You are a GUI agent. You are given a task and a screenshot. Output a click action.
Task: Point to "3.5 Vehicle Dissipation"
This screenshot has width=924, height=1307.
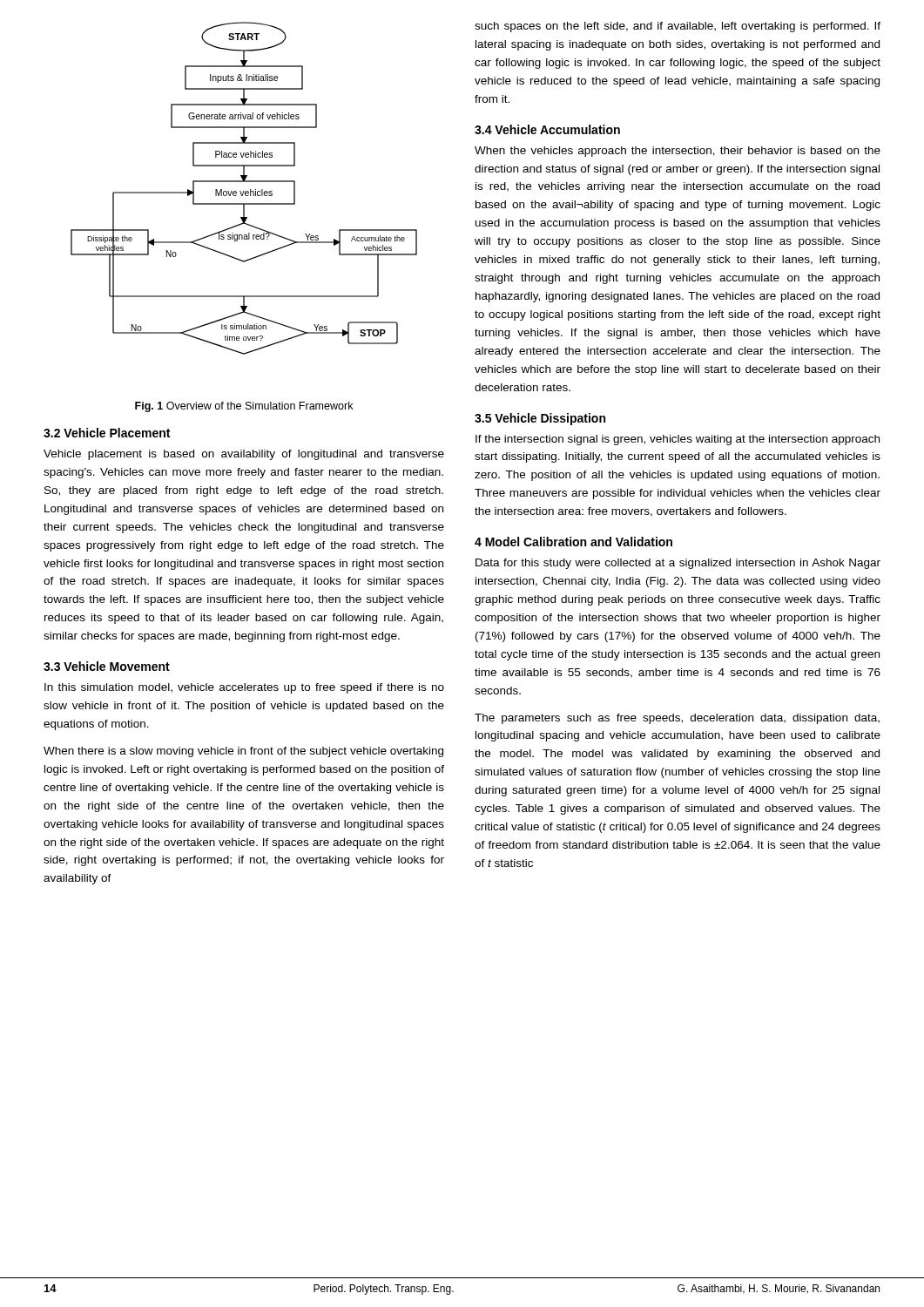tap(540, 418)
